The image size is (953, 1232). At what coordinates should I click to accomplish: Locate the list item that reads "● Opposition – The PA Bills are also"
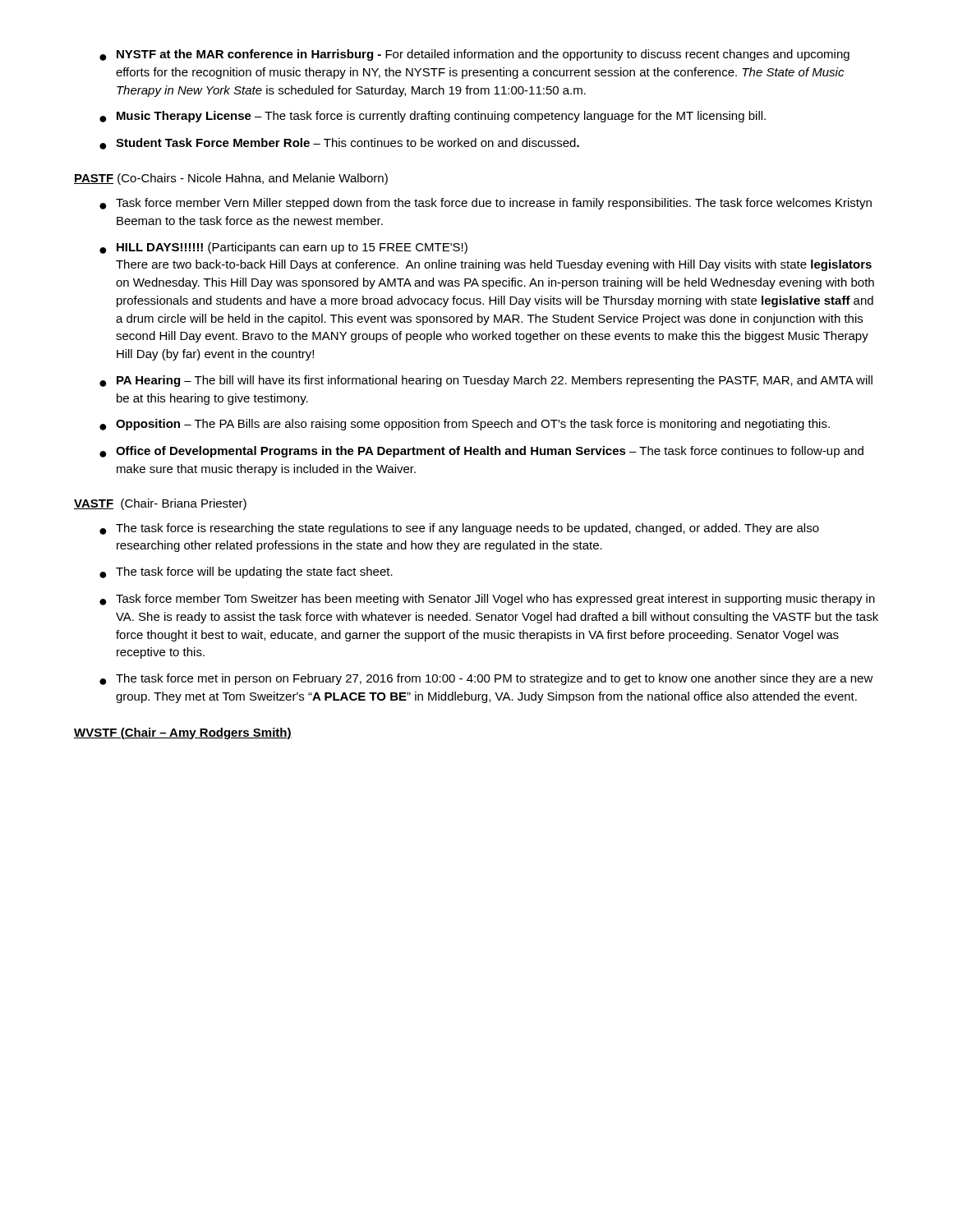[x=465, y=424]
